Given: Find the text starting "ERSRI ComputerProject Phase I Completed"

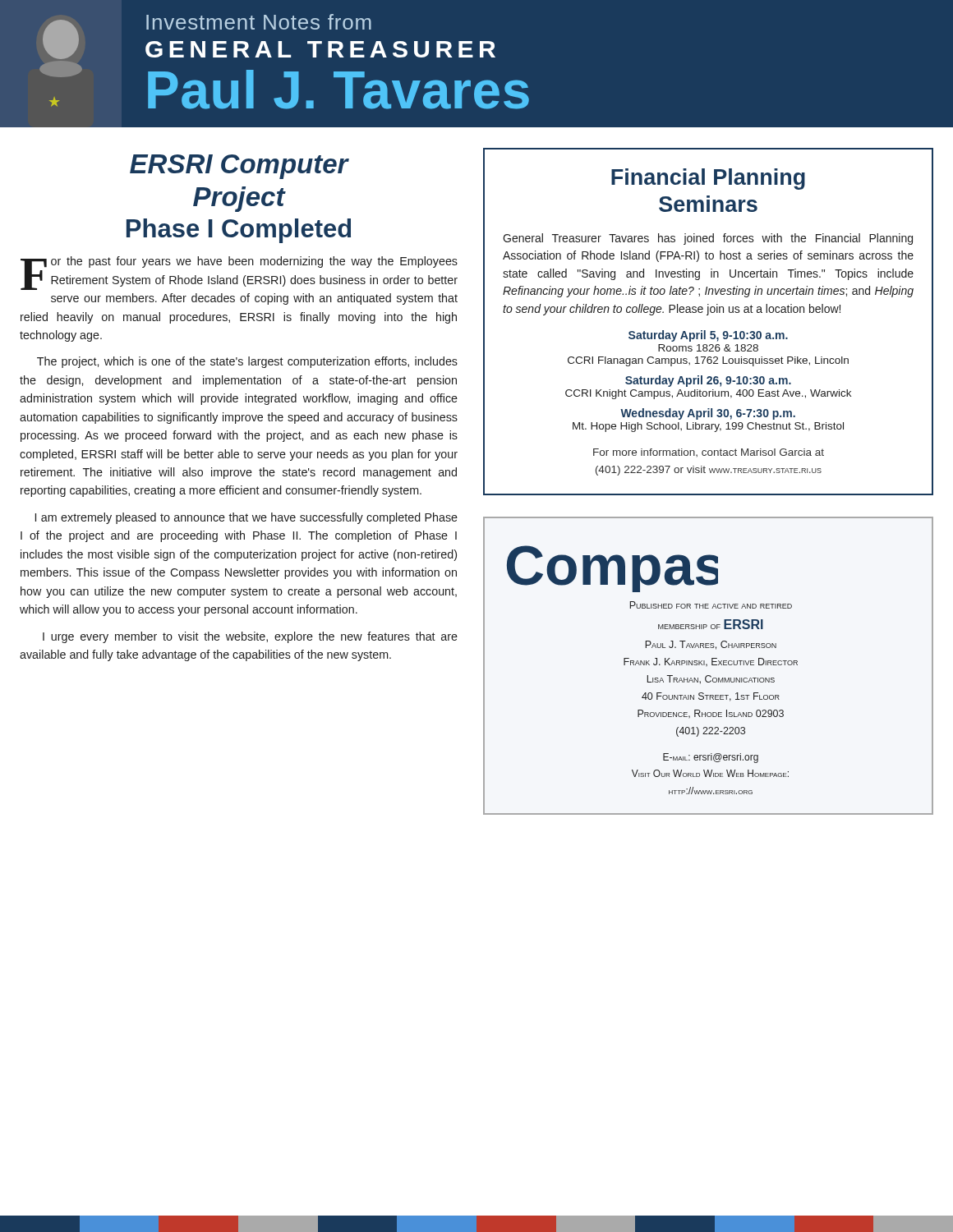Looking at the screenshot, I should (x=239, y=196).
